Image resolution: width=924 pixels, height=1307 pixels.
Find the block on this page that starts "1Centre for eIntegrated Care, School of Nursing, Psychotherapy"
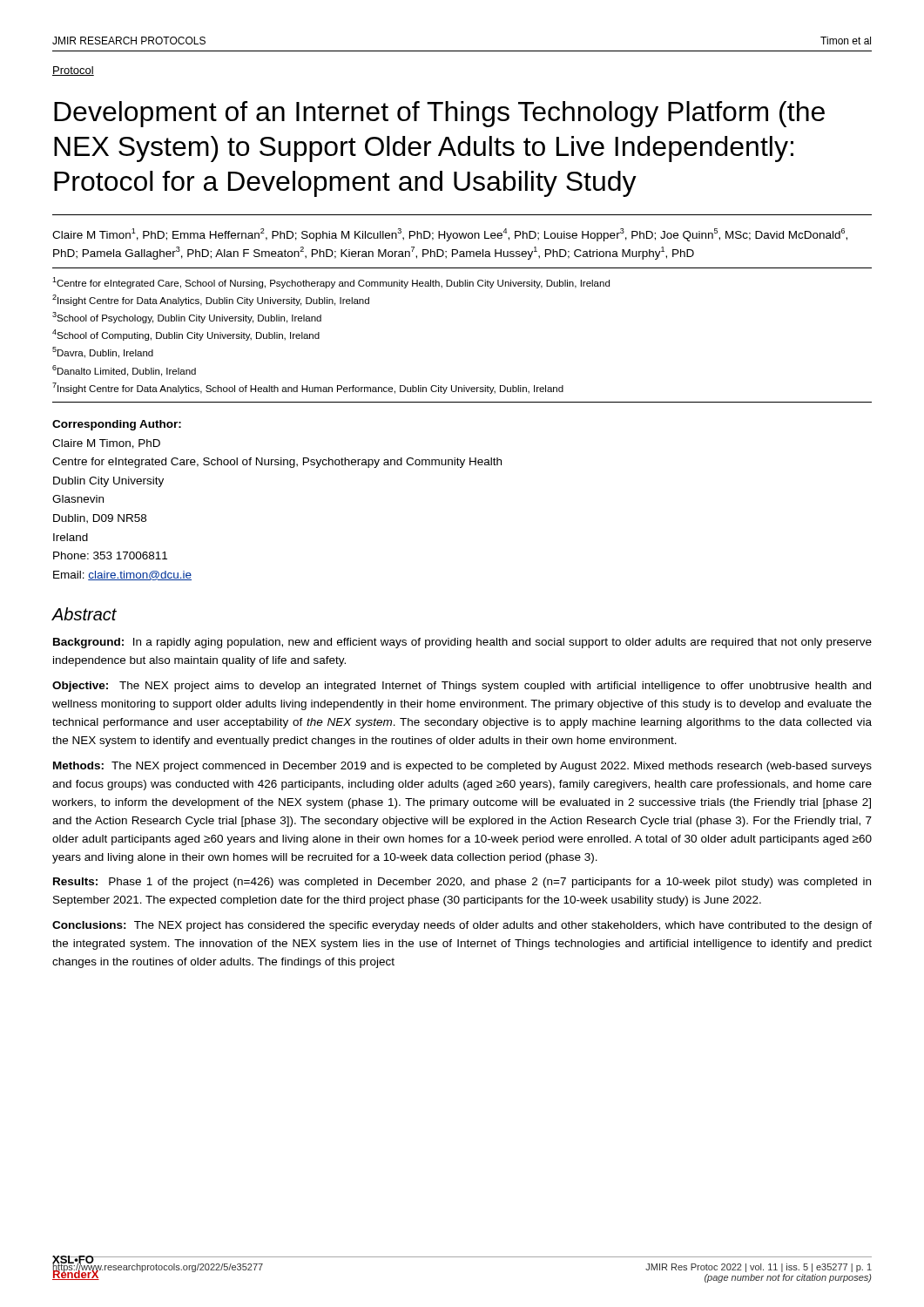click(x=331, y=283)
